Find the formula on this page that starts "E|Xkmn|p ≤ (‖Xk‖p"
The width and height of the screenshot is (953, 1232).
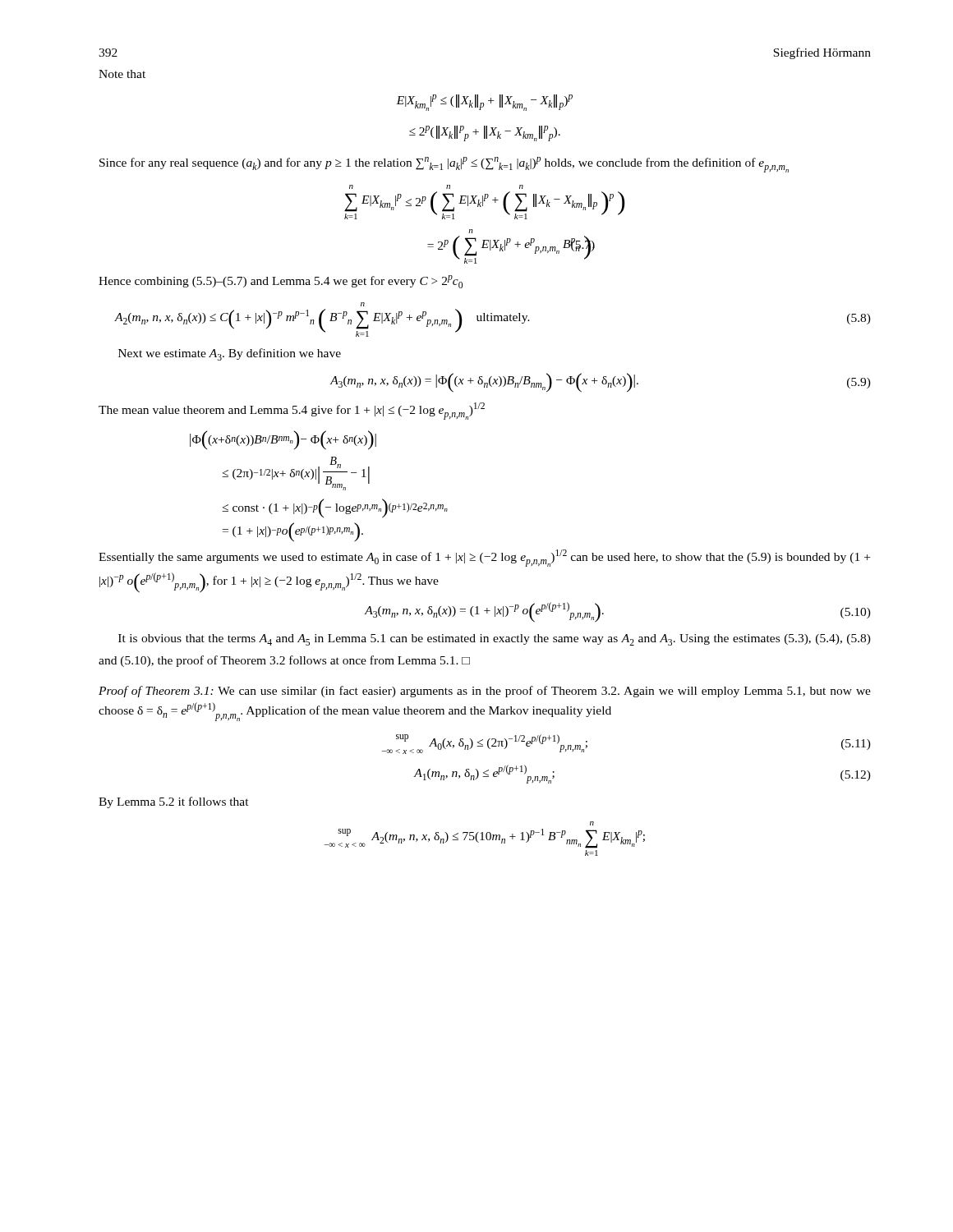click(485, 117)
